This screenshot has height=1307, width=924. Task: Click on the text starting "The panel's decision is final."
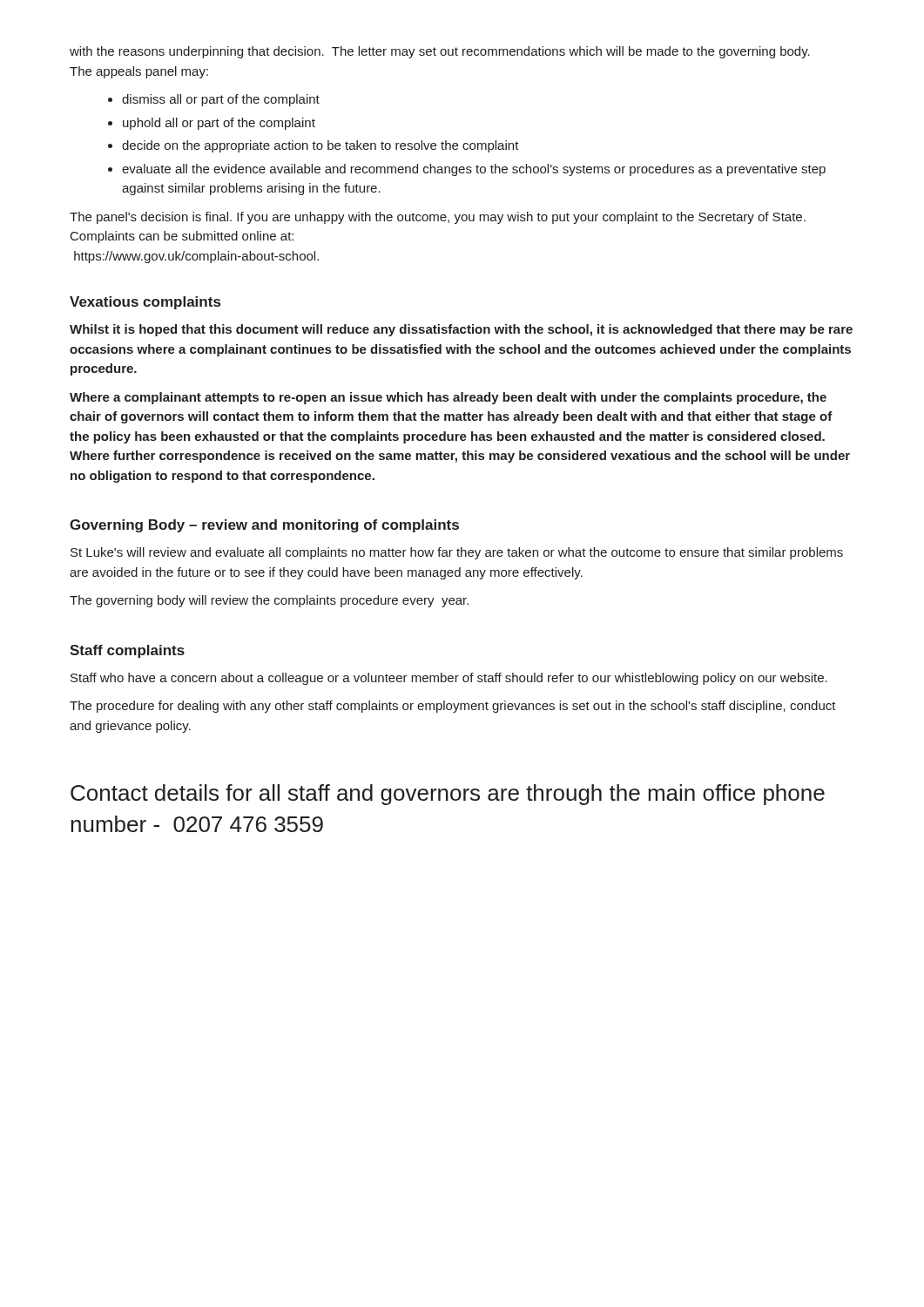pyautogui.click(x=438, y=218)
